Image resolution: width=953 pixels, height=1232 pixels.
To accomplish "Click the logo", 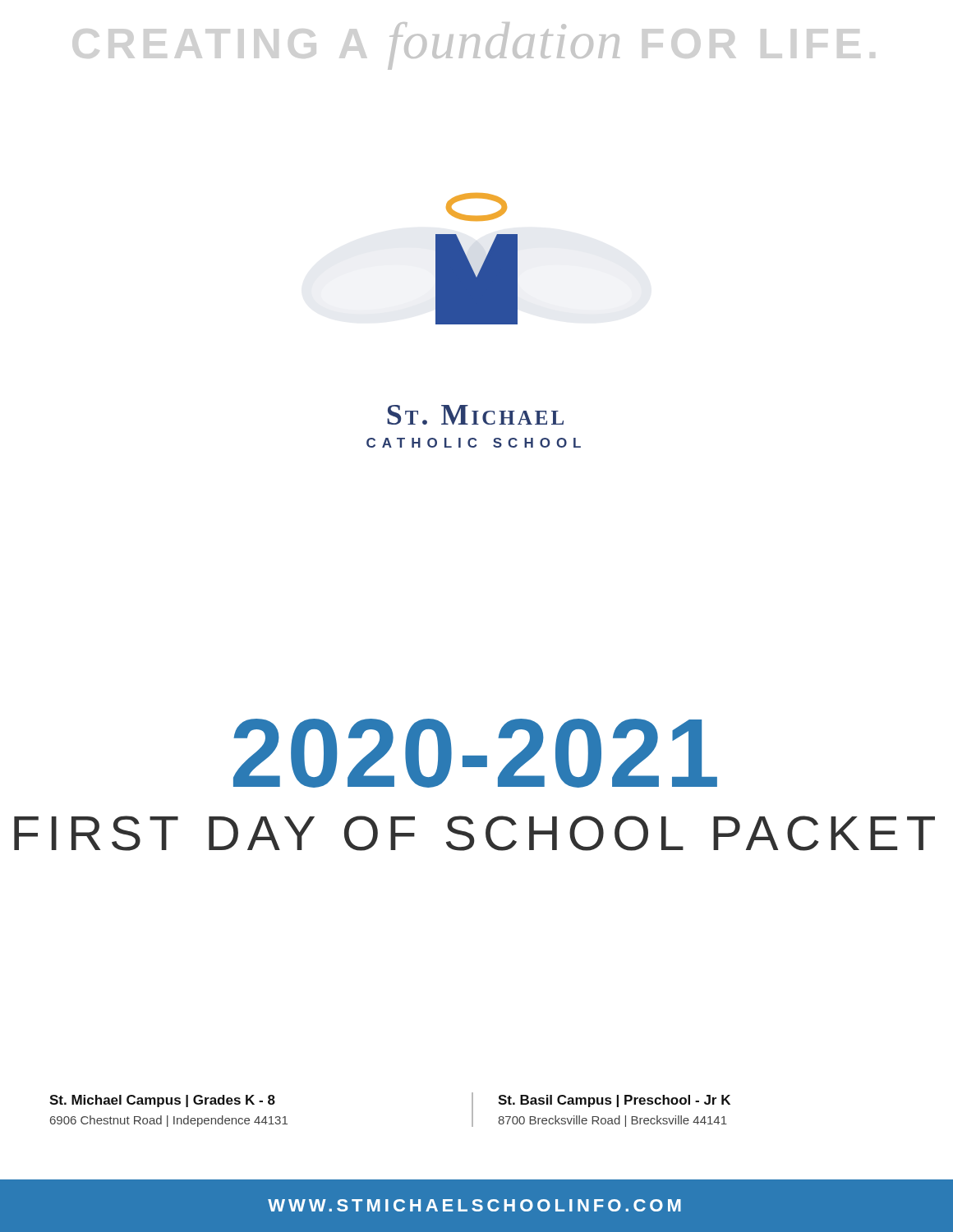I will [476, 300].
